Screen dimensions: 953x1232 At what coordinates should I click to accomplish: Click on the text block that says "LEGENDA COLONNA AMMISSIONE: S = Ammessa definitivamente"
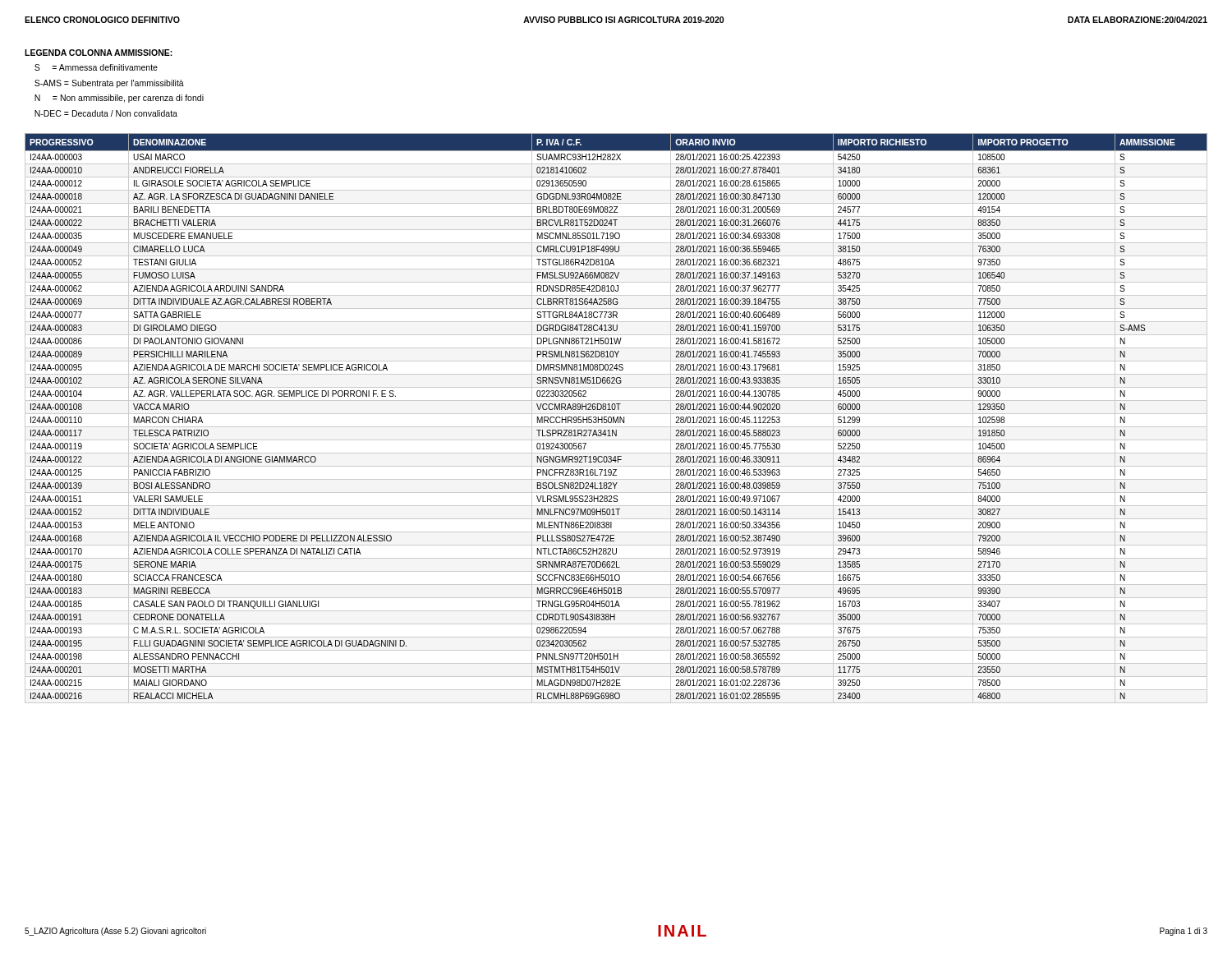(114, 83)
